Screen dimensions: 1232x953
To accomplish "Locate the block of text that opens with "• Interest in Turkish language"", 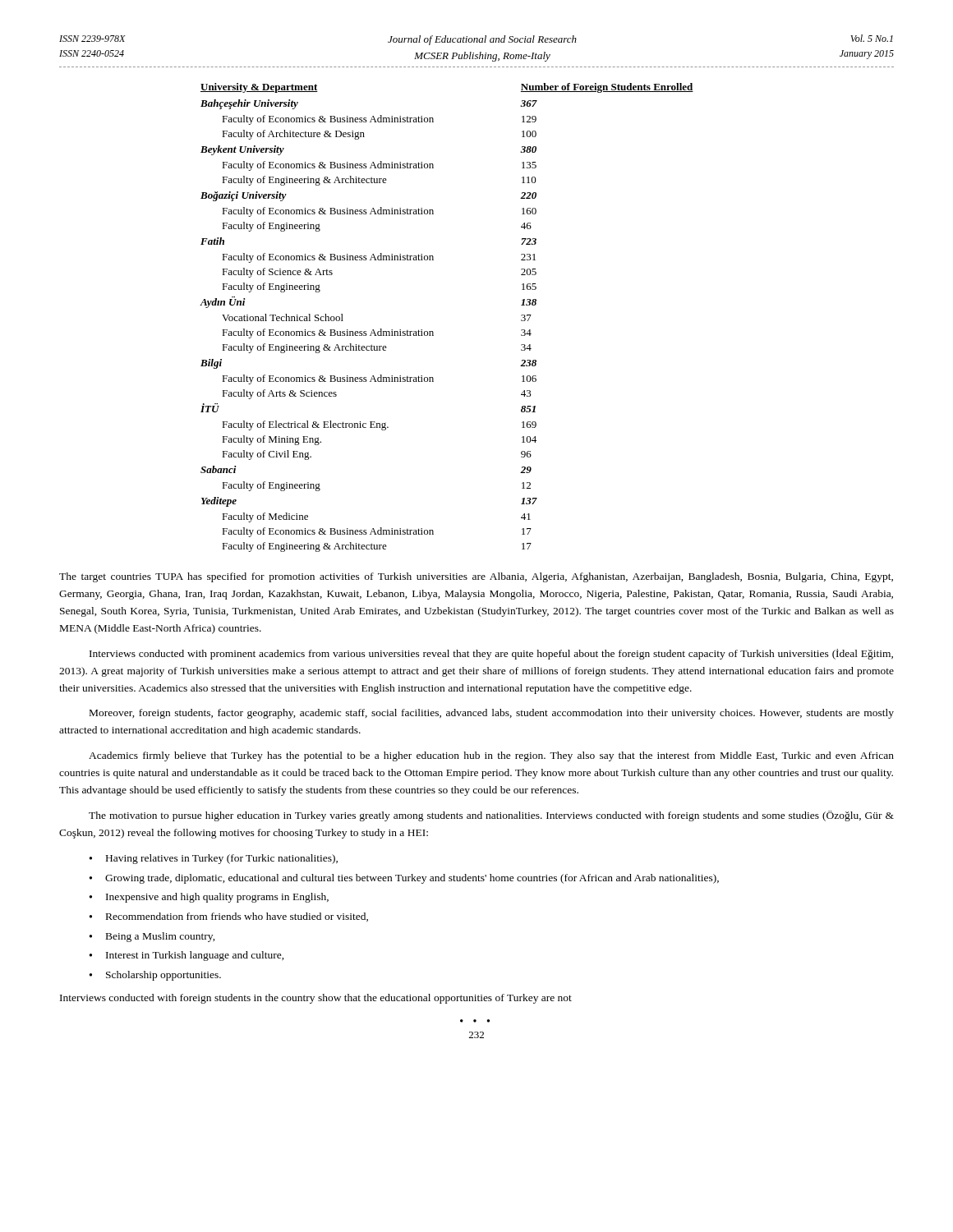I will click(187, 956).
